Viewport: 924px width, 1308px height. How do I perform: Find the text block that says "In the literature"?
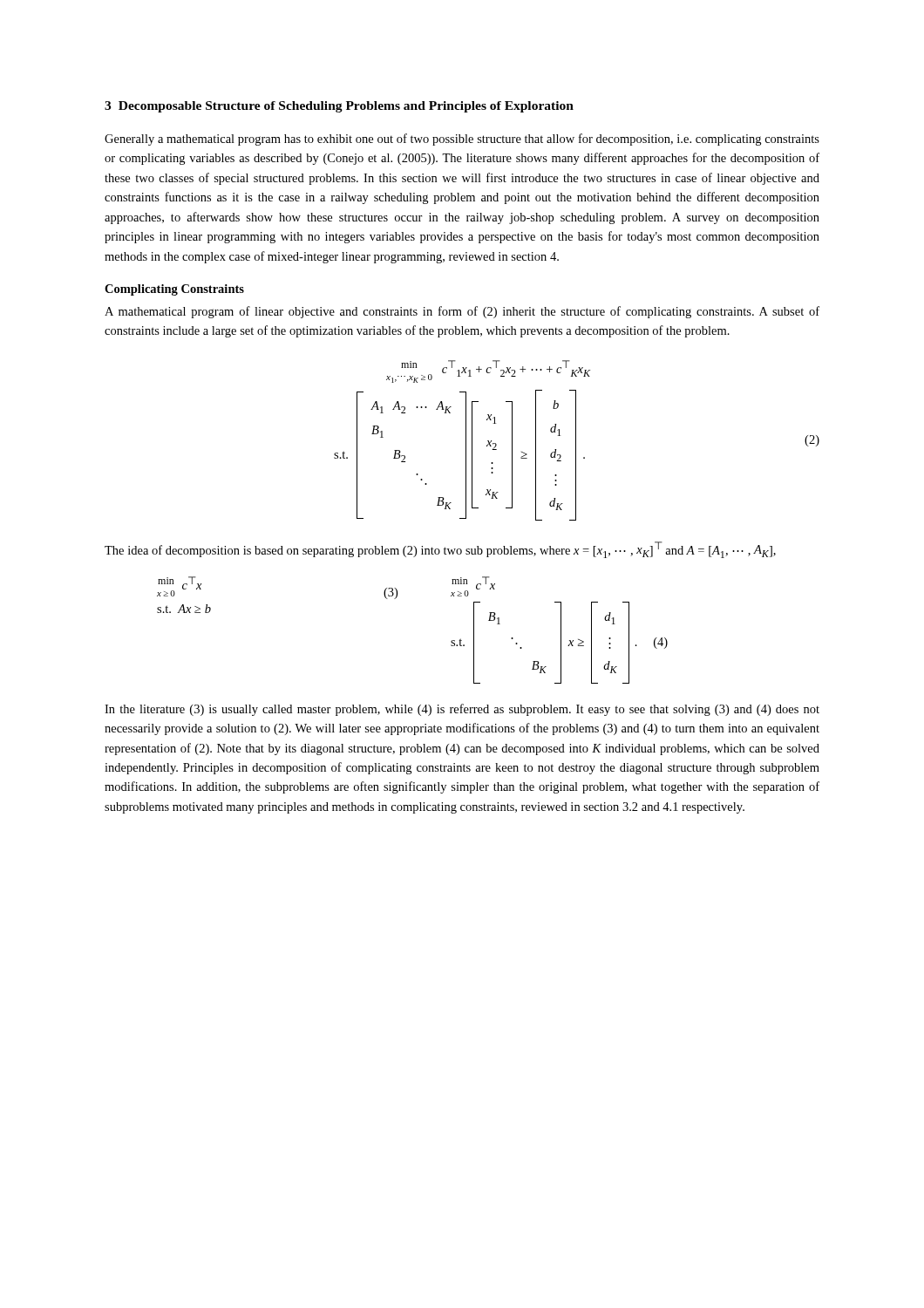(462, 758)
